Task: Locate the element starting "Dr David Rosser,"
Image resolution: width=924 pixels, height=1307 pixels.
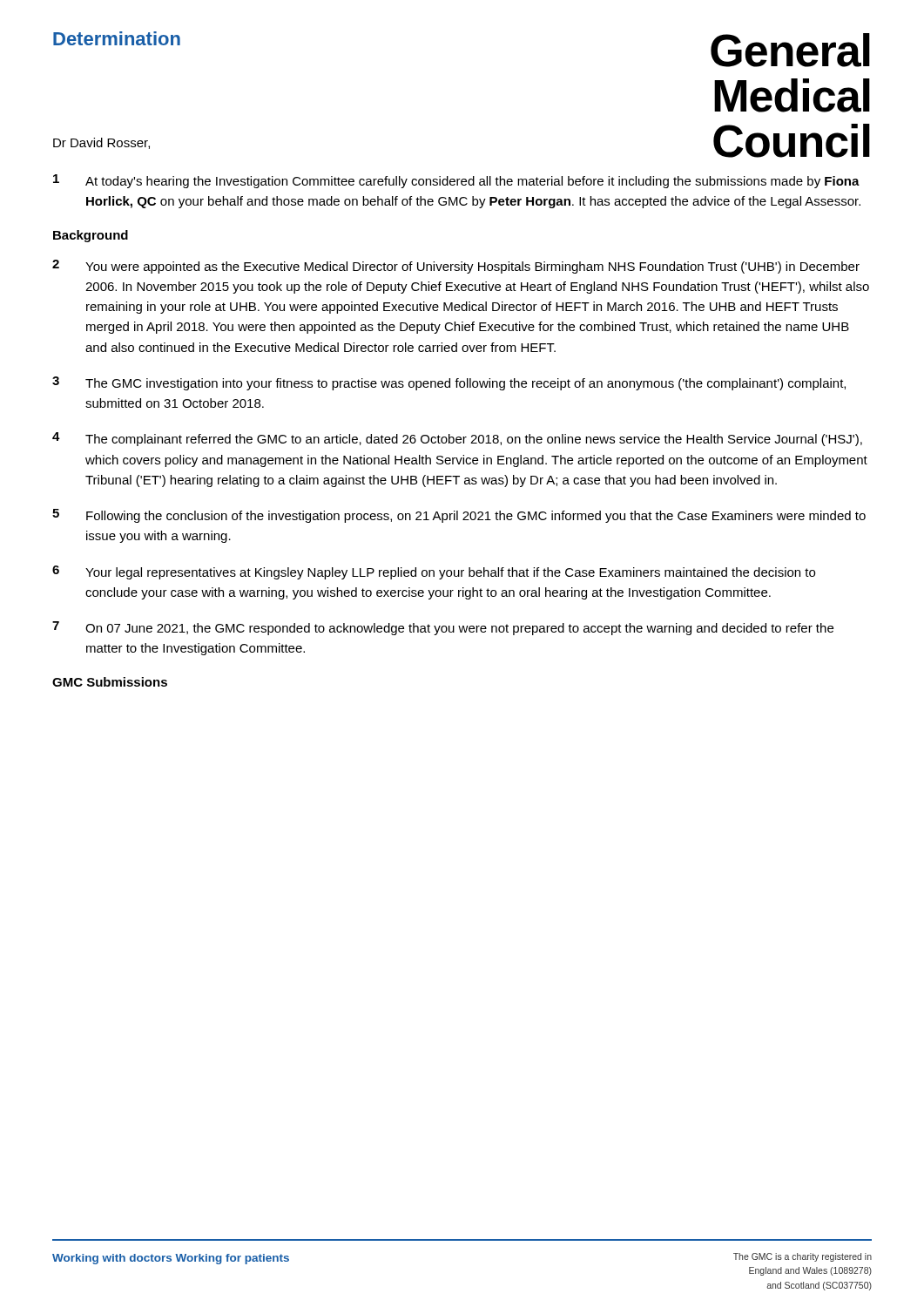Action: (102, 142)
